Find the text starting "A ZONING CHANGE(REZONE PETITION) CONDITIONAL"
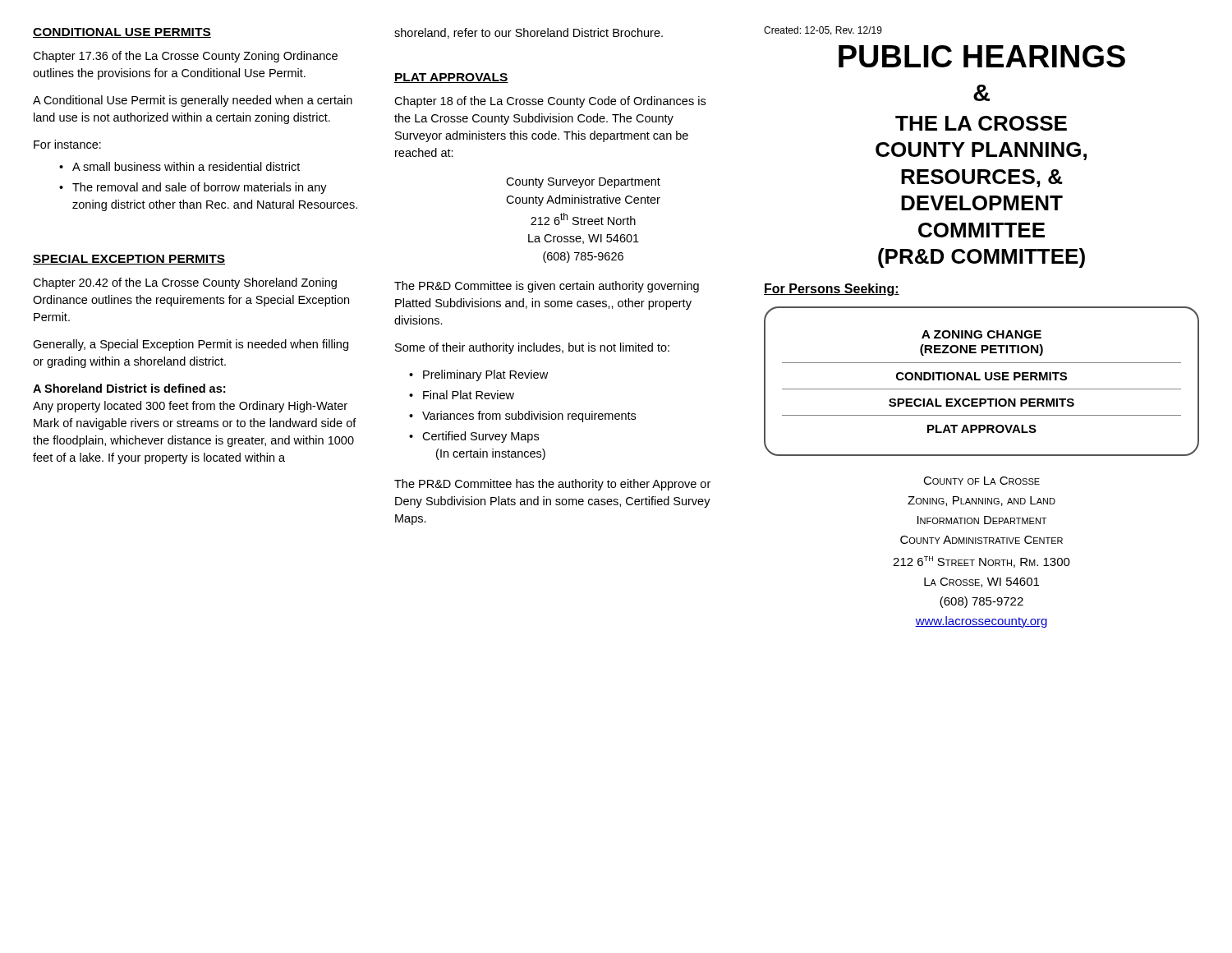Screen dimensions: 953x1232 [981, 381]
